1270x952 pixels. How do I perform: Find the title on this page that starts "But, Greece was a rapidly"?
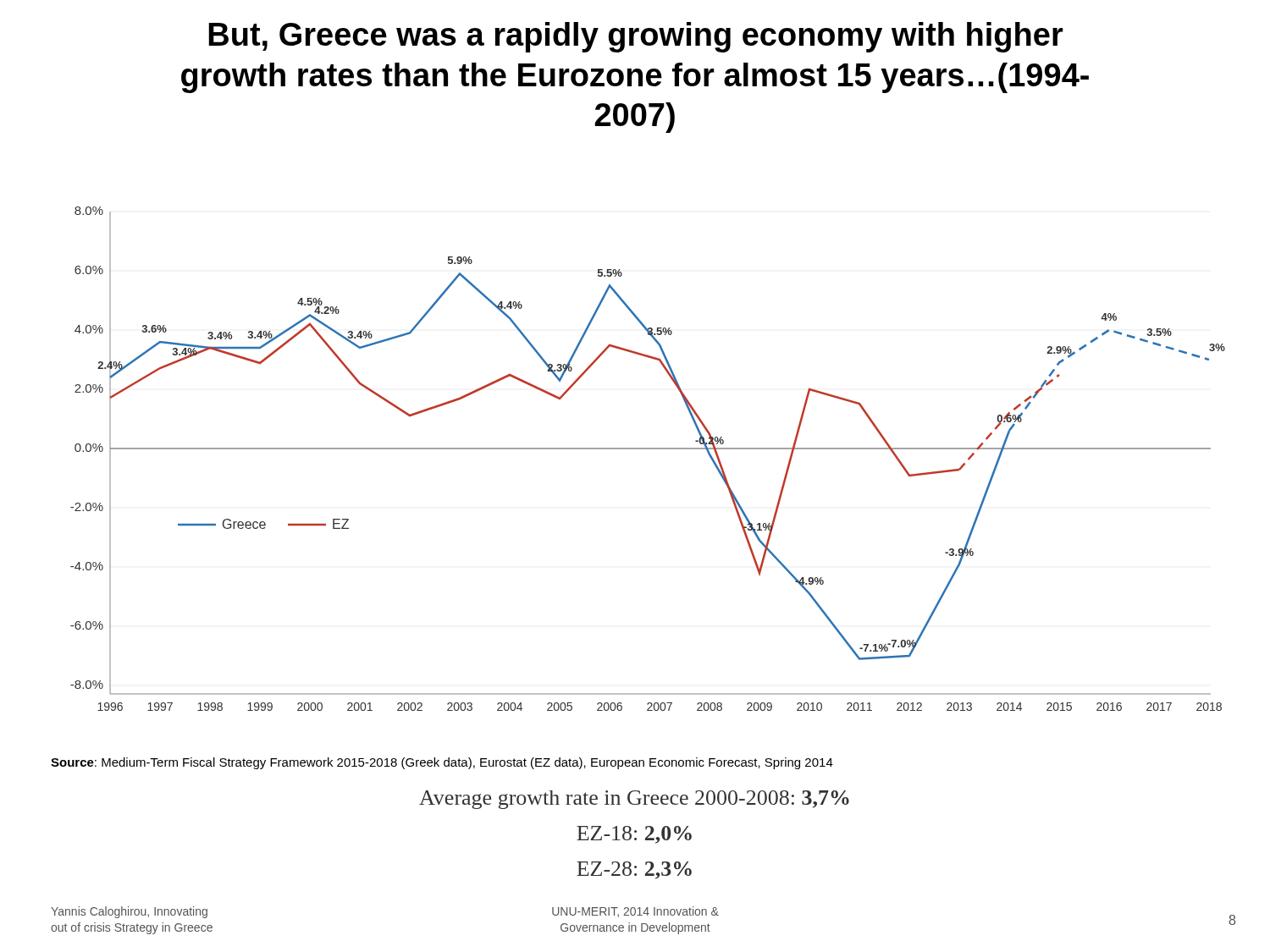click(635, 75)
